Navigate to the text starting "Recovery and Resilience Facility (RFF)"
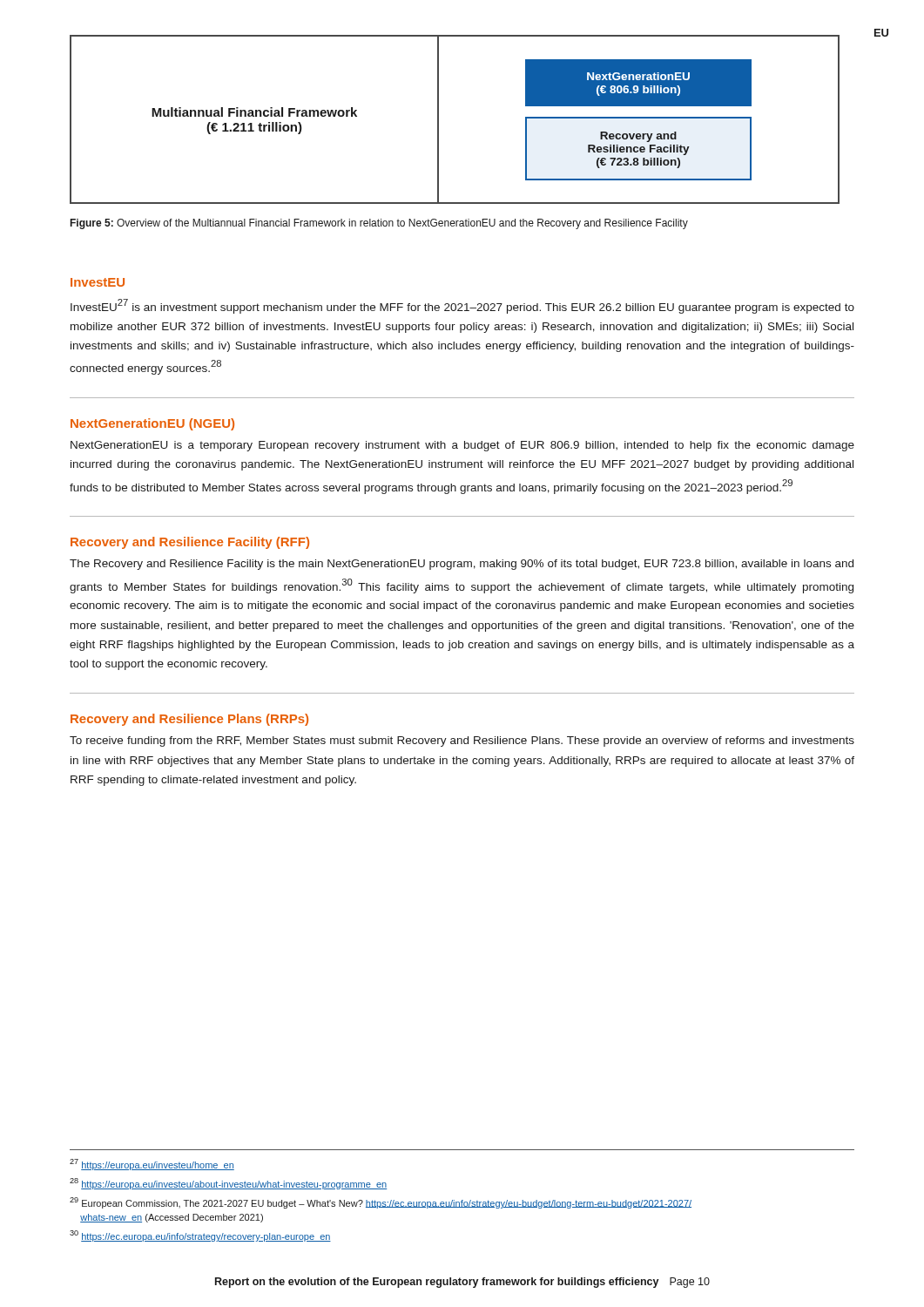 click(190, 542)
